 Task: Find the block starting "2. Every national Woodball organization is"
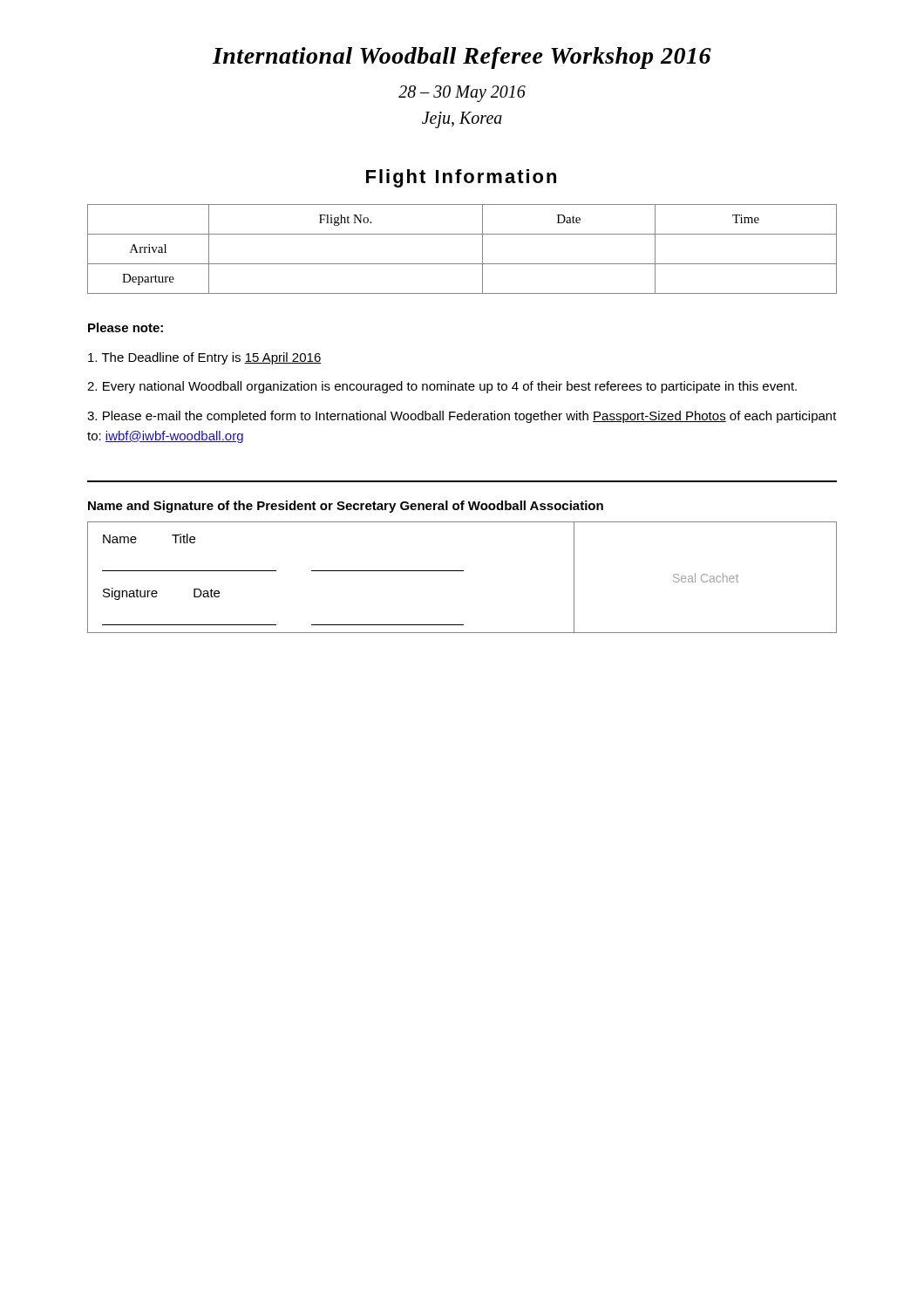pos(442,386)
